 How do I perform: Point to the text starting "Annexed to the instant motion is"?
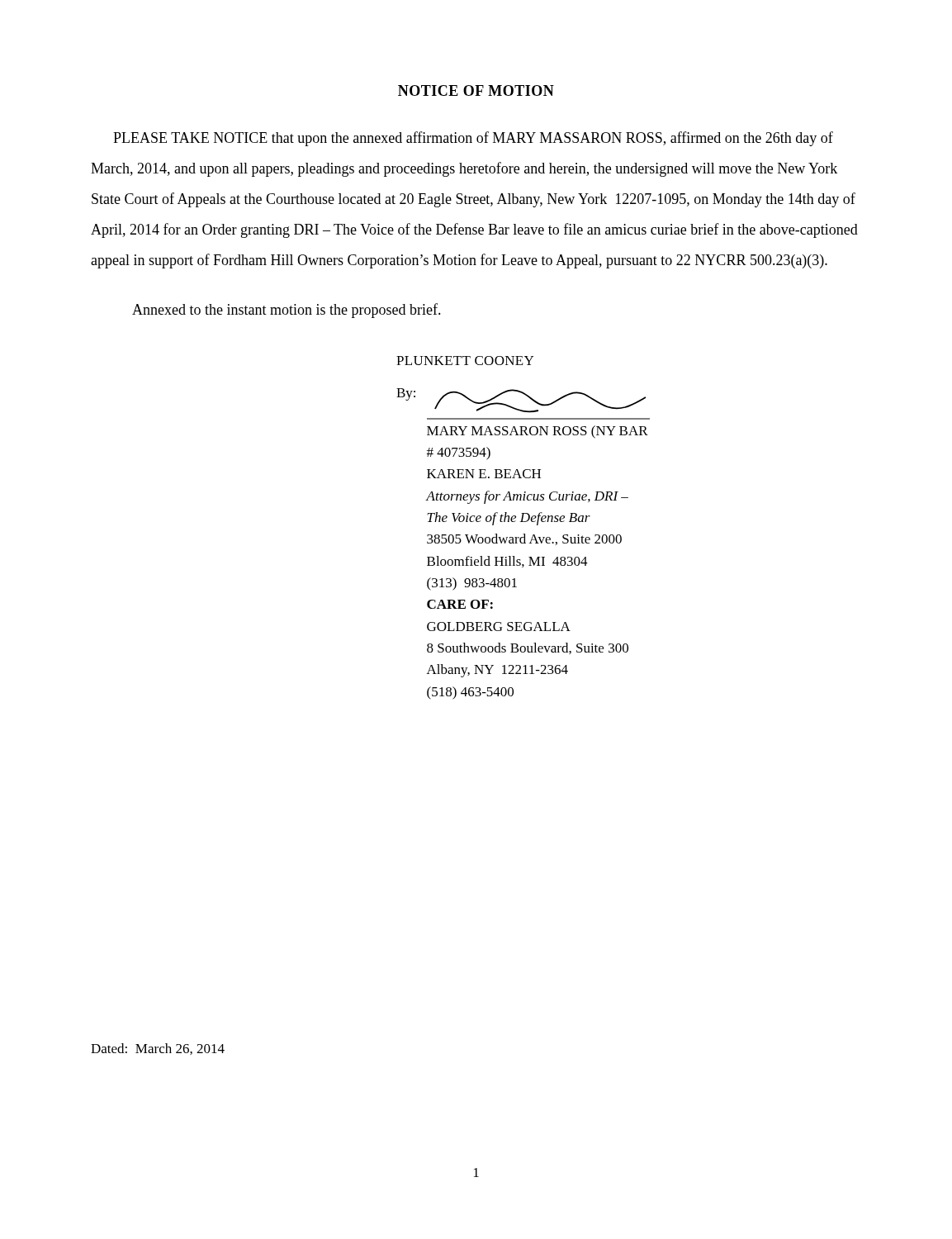pyautogui.click(x=287, y=310)
